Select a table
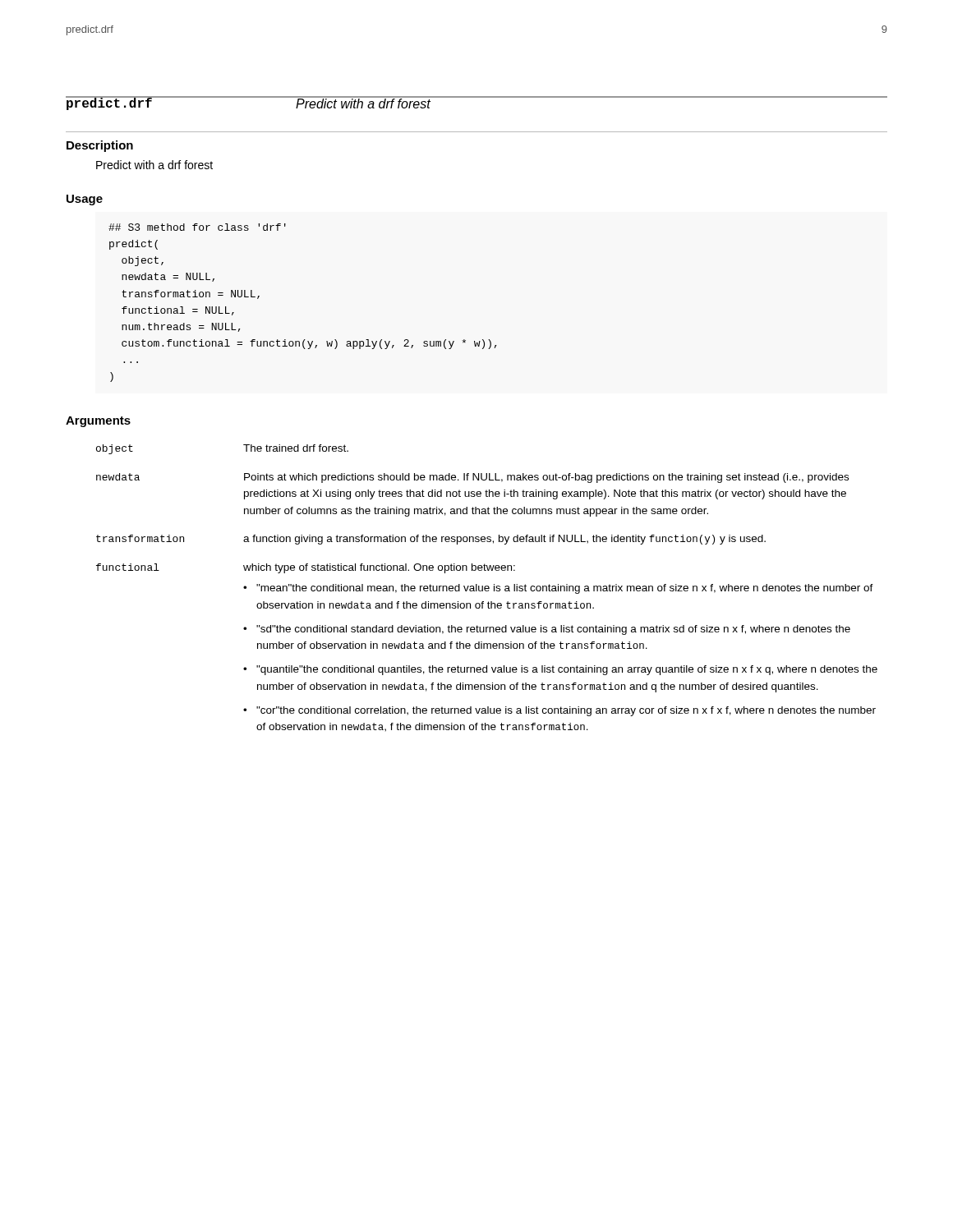This screenshot has width=953, height=1232. 476,594
